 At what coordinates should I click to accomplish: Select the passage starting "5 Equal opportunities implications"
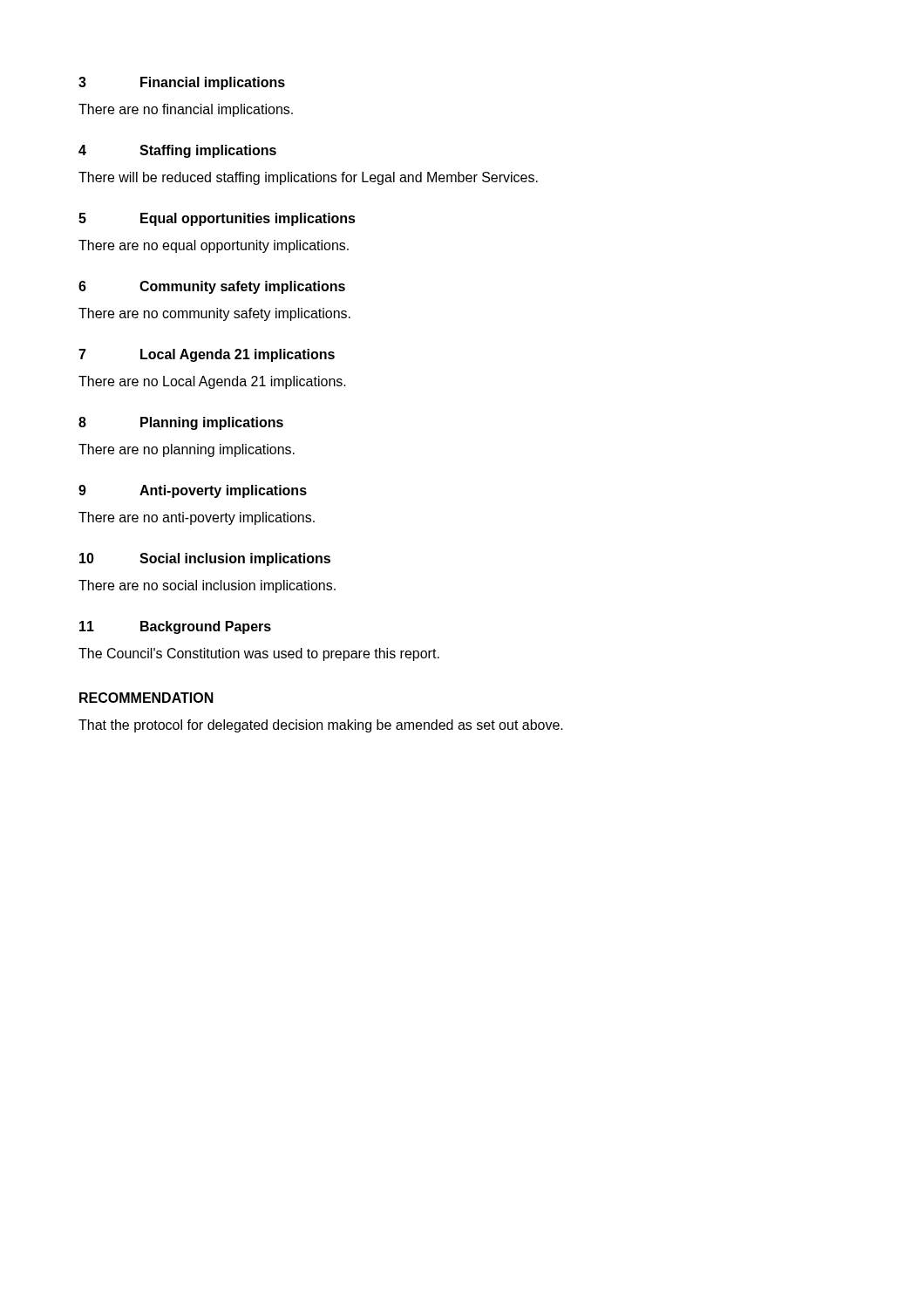pos(217,219)
